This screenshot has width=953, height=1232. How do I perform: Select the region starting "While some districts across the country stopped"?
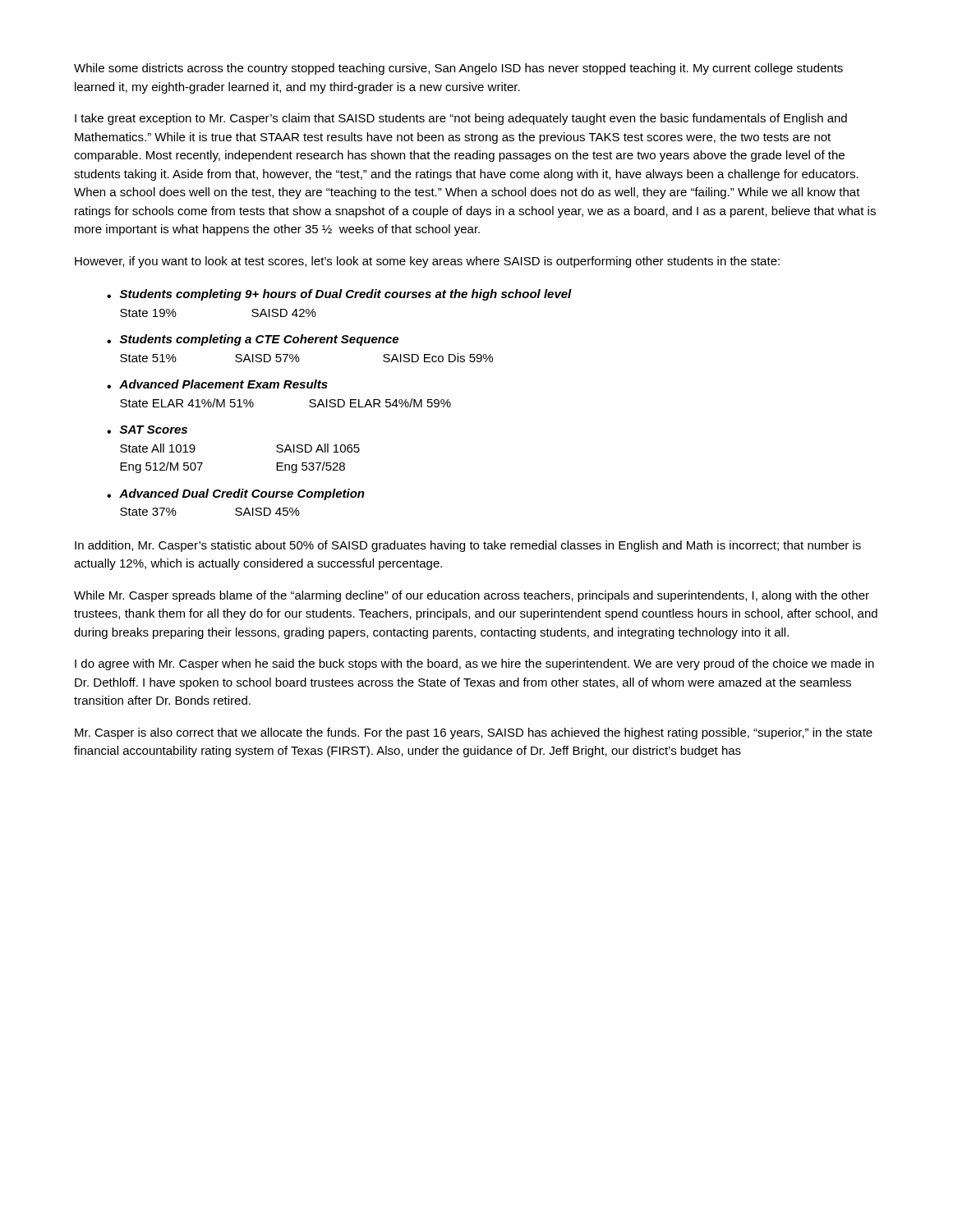tap(459, 77)
